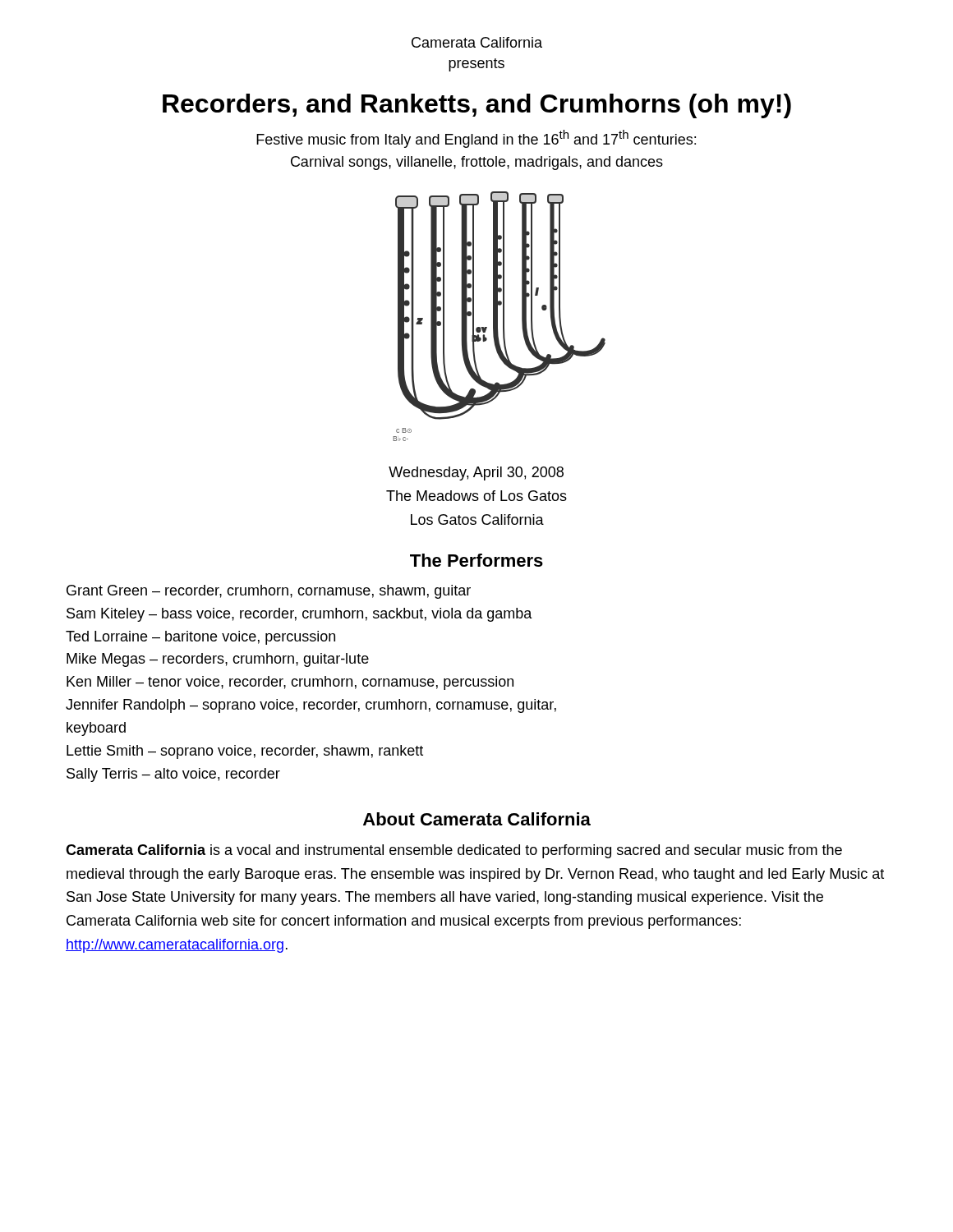
Task: Click the passage that begins "Festive music from Italy and England in the"
Action: coord(476,149)
